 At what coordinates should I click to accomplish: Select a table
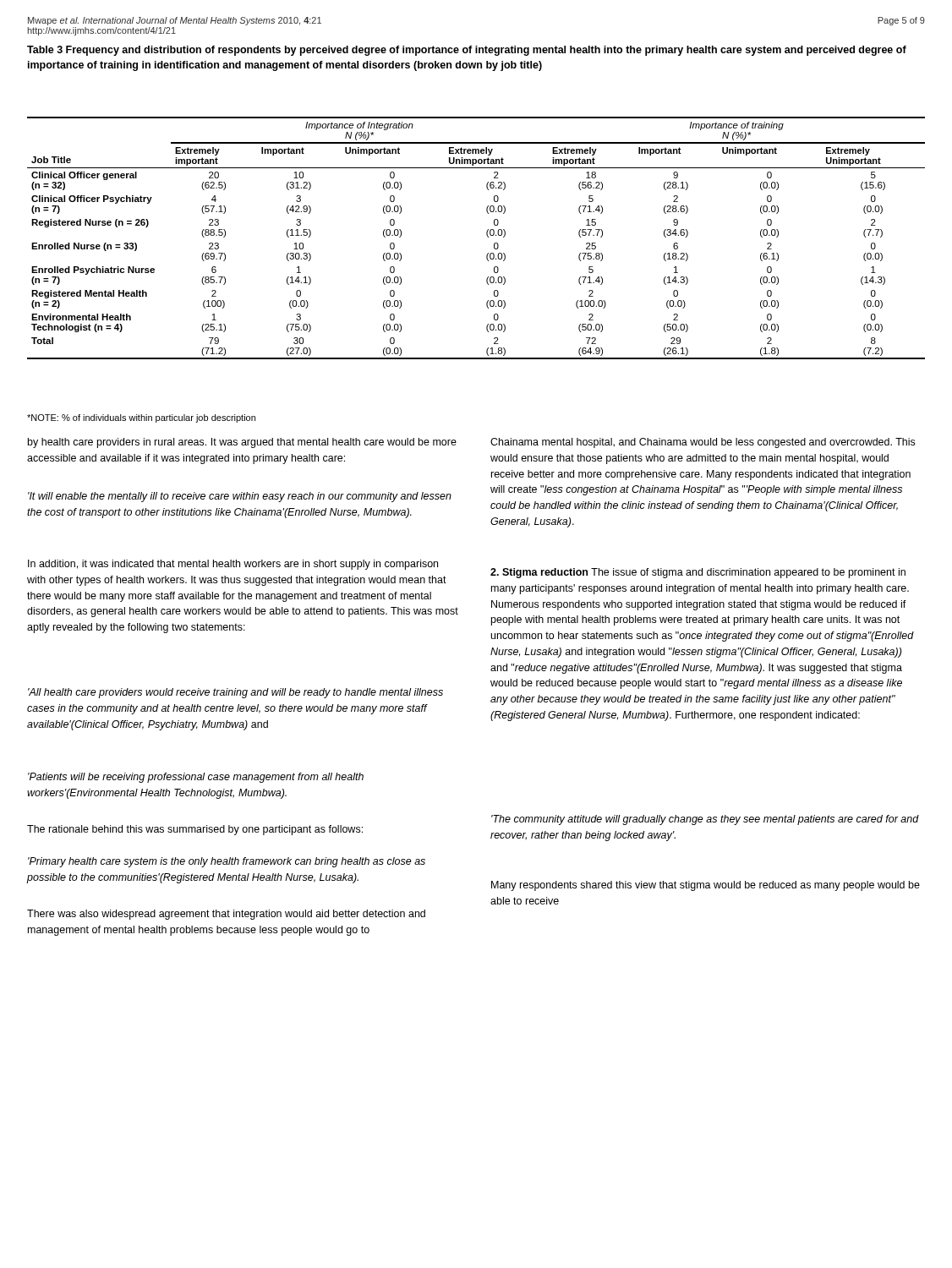(476, 238)
